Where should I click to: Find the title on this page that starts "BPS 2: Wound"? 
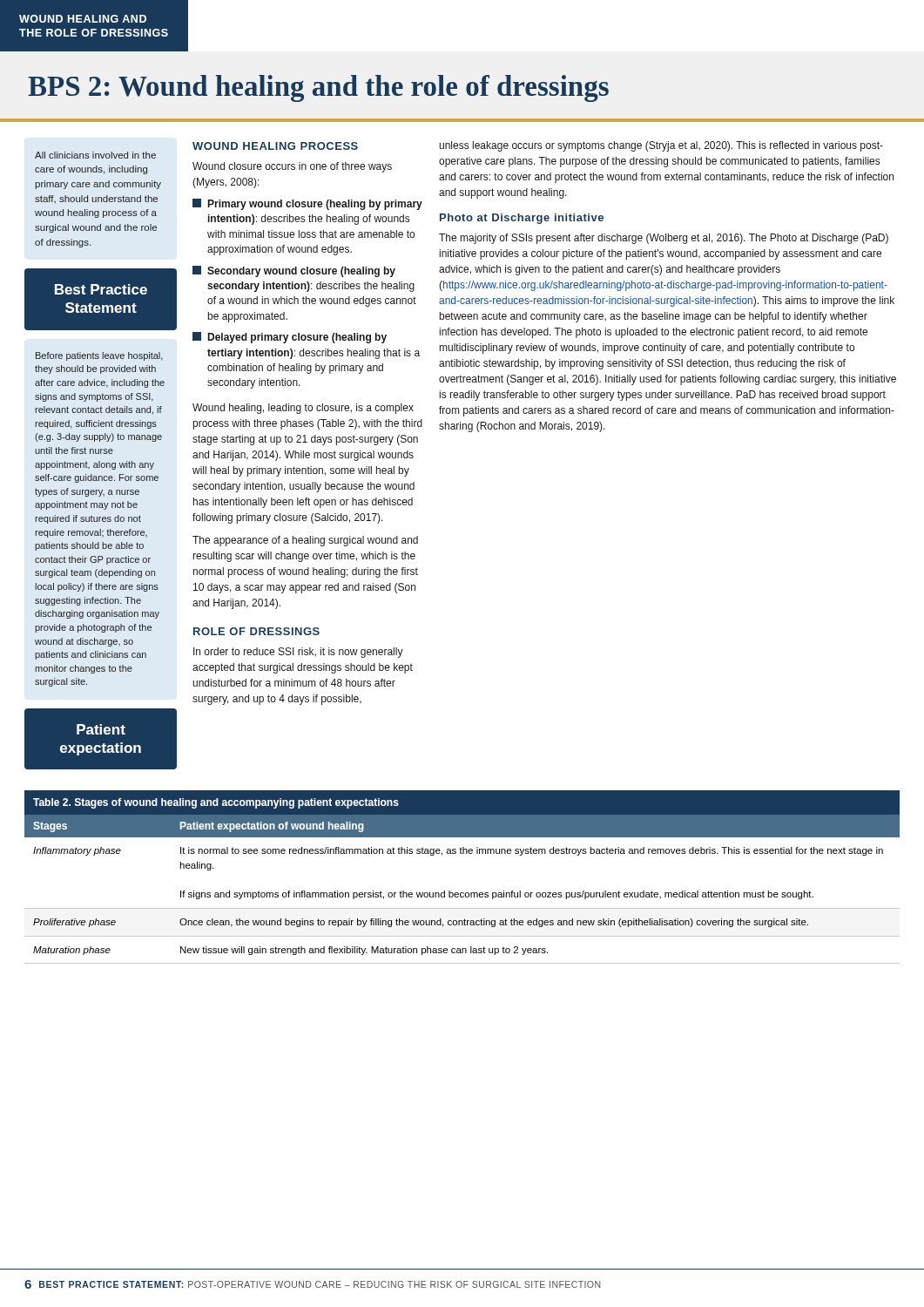coord(462,86)
